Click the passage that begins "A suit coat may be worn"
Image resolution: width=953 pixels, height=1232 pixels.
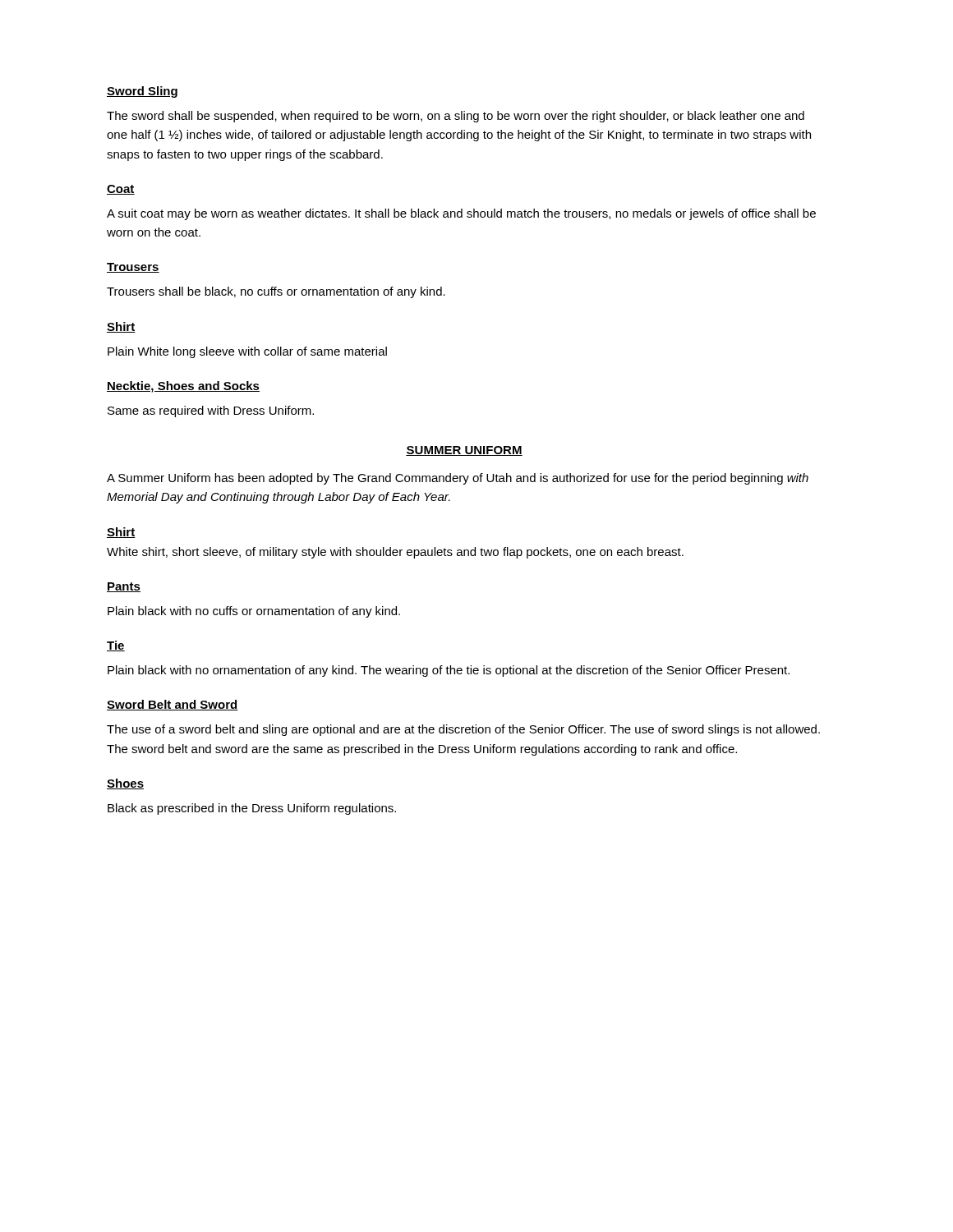pyautogui.click(x=462, y=222)
